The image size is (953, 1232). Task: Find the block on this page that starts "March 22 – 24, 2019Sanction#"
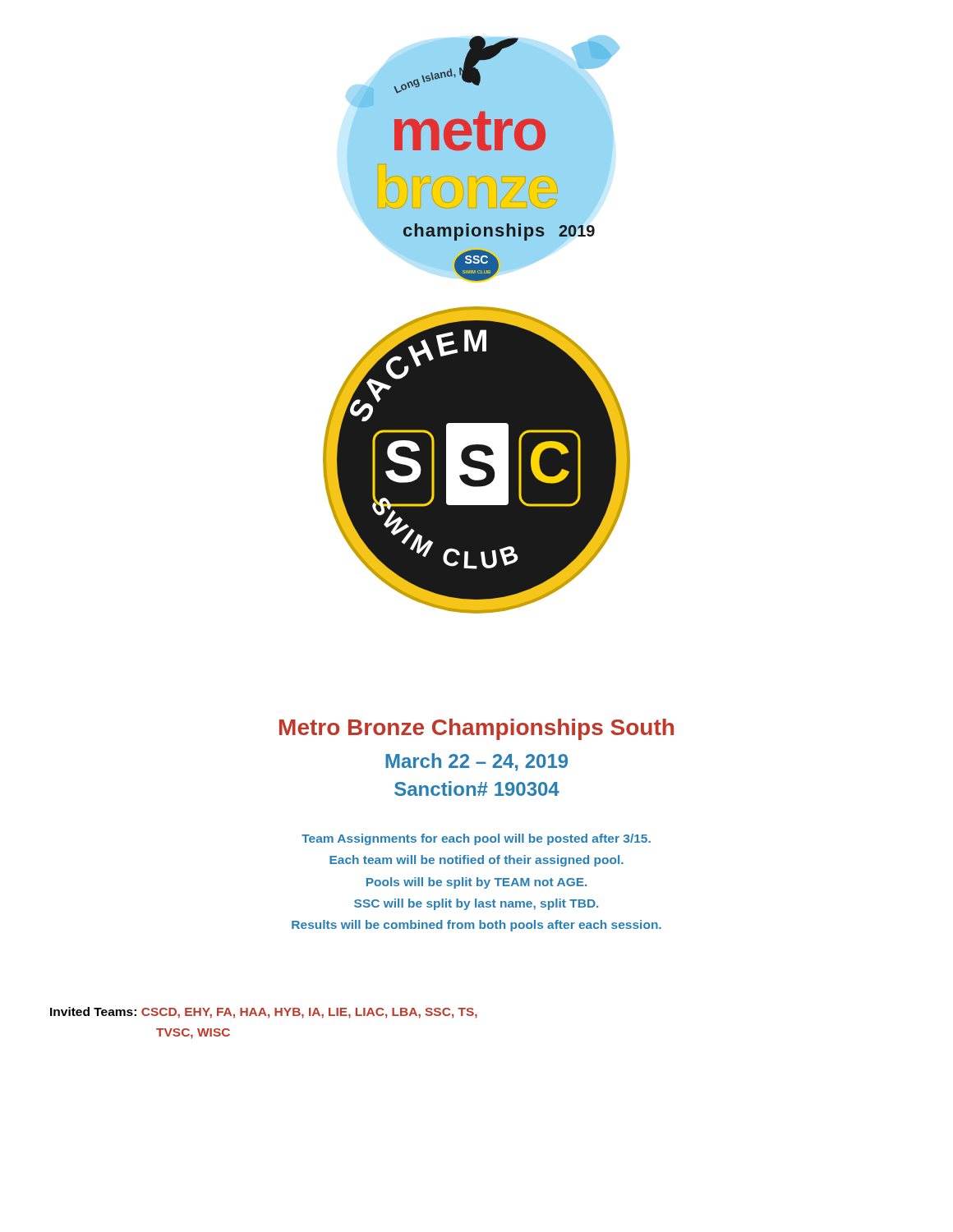[476, 775]
